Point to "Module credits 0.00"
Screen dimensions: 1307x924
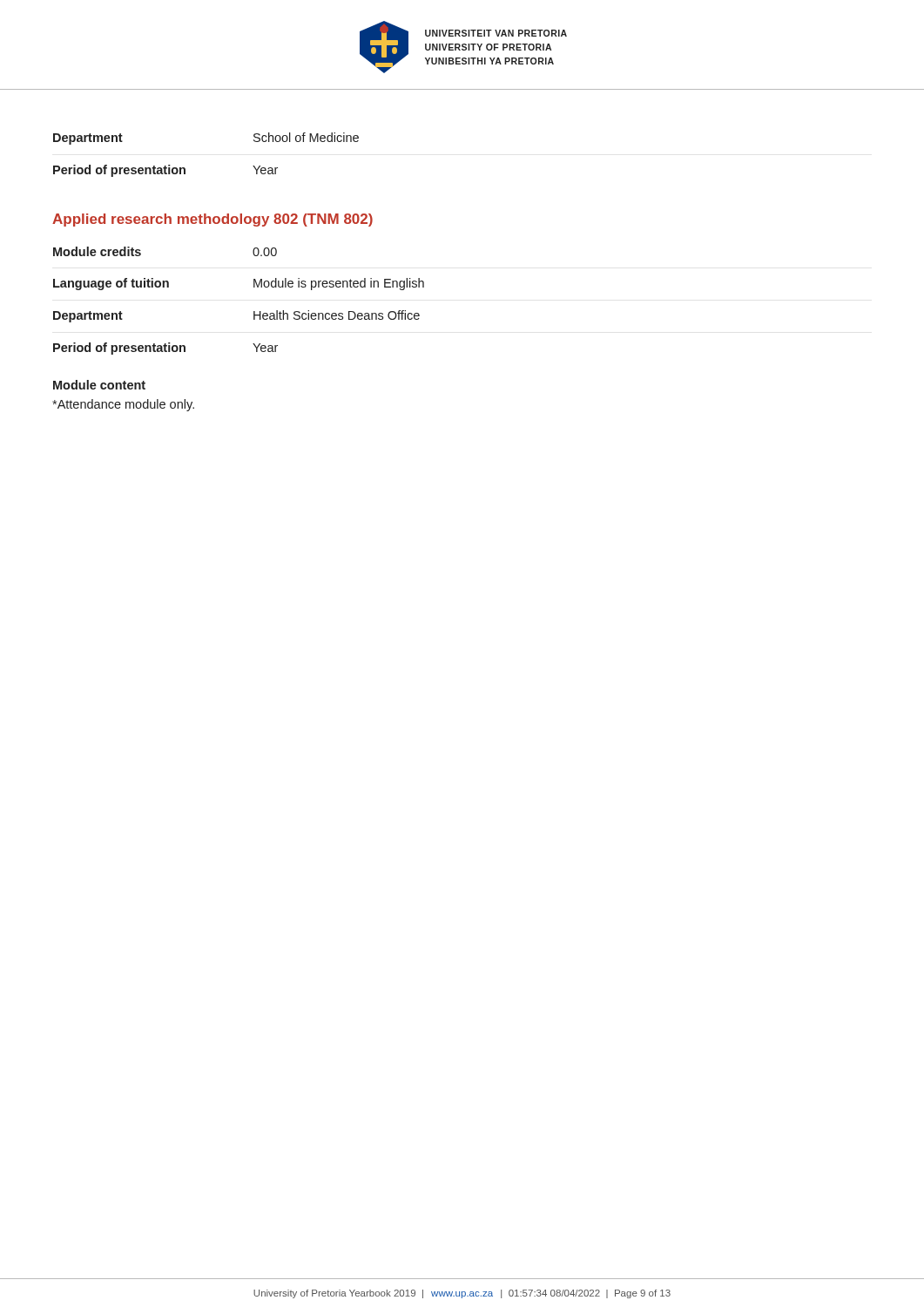point(93,251)
